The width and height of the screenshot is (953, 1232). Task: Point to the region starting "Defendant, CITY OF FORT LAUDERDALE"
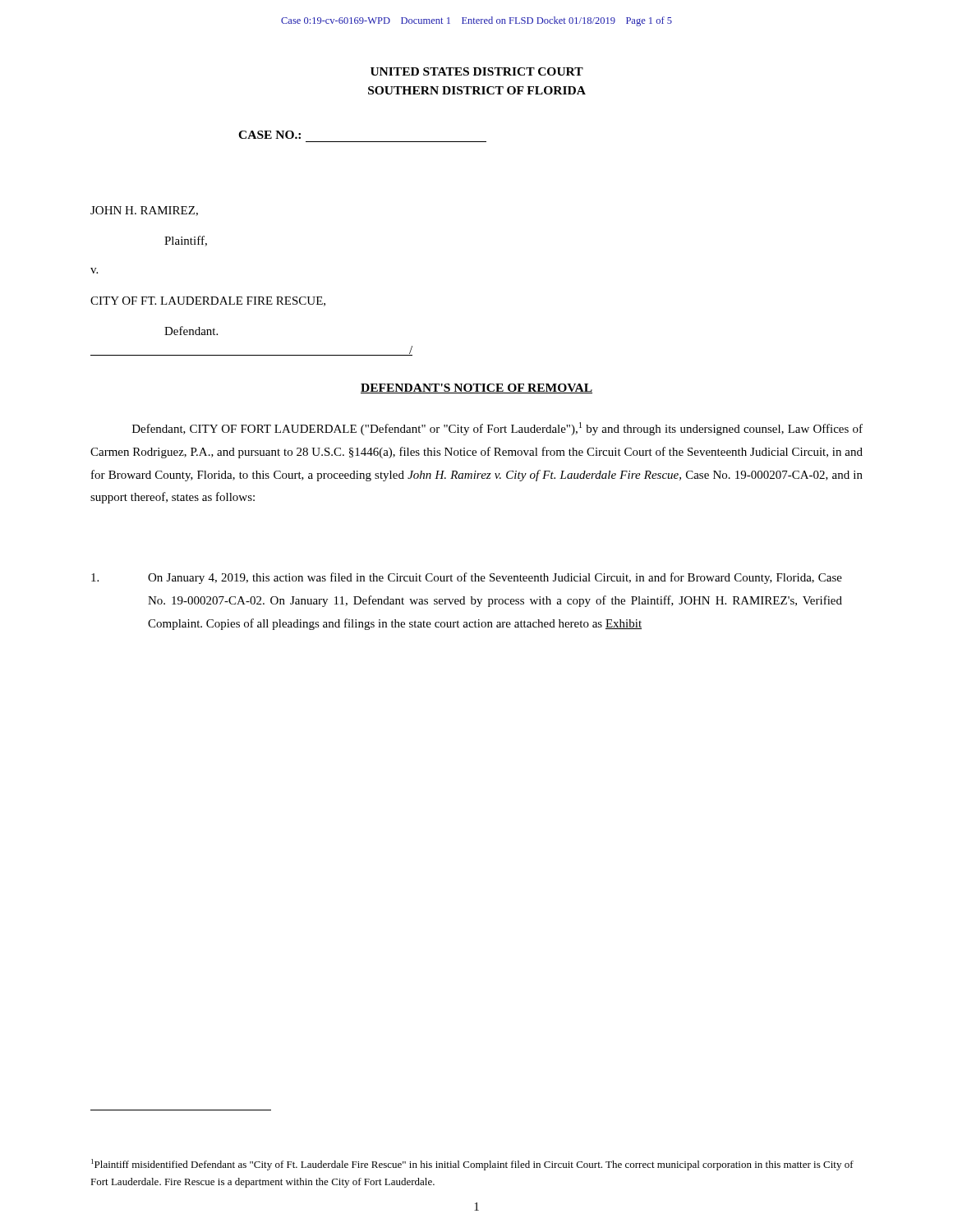(x=476, y=462)
